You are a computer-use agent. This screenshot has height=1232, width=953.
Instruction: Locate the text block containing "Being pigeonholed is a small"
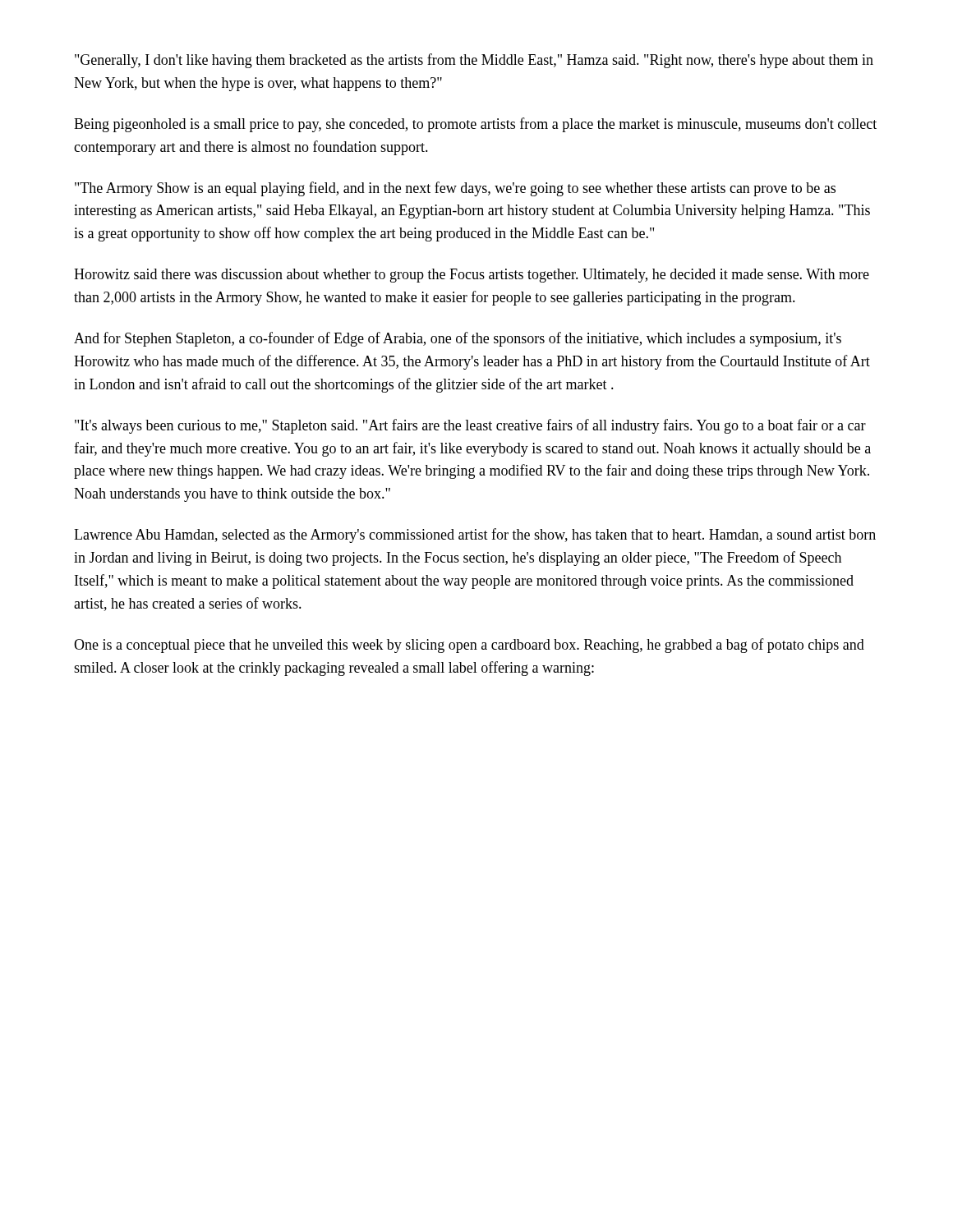pos(475,135)
